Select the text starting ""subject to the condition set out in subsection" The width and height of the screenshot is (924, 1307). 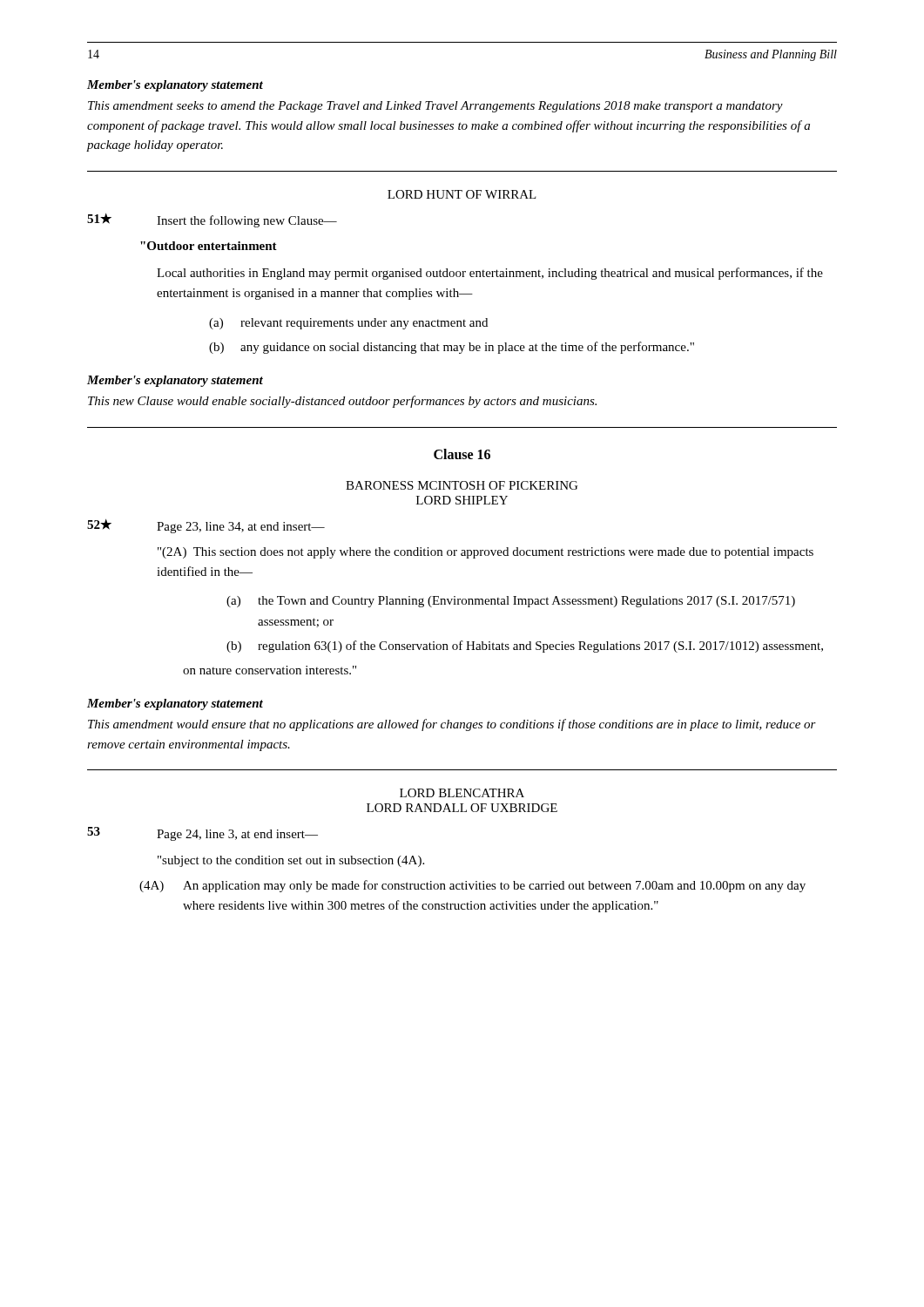[x=291, y=860]
